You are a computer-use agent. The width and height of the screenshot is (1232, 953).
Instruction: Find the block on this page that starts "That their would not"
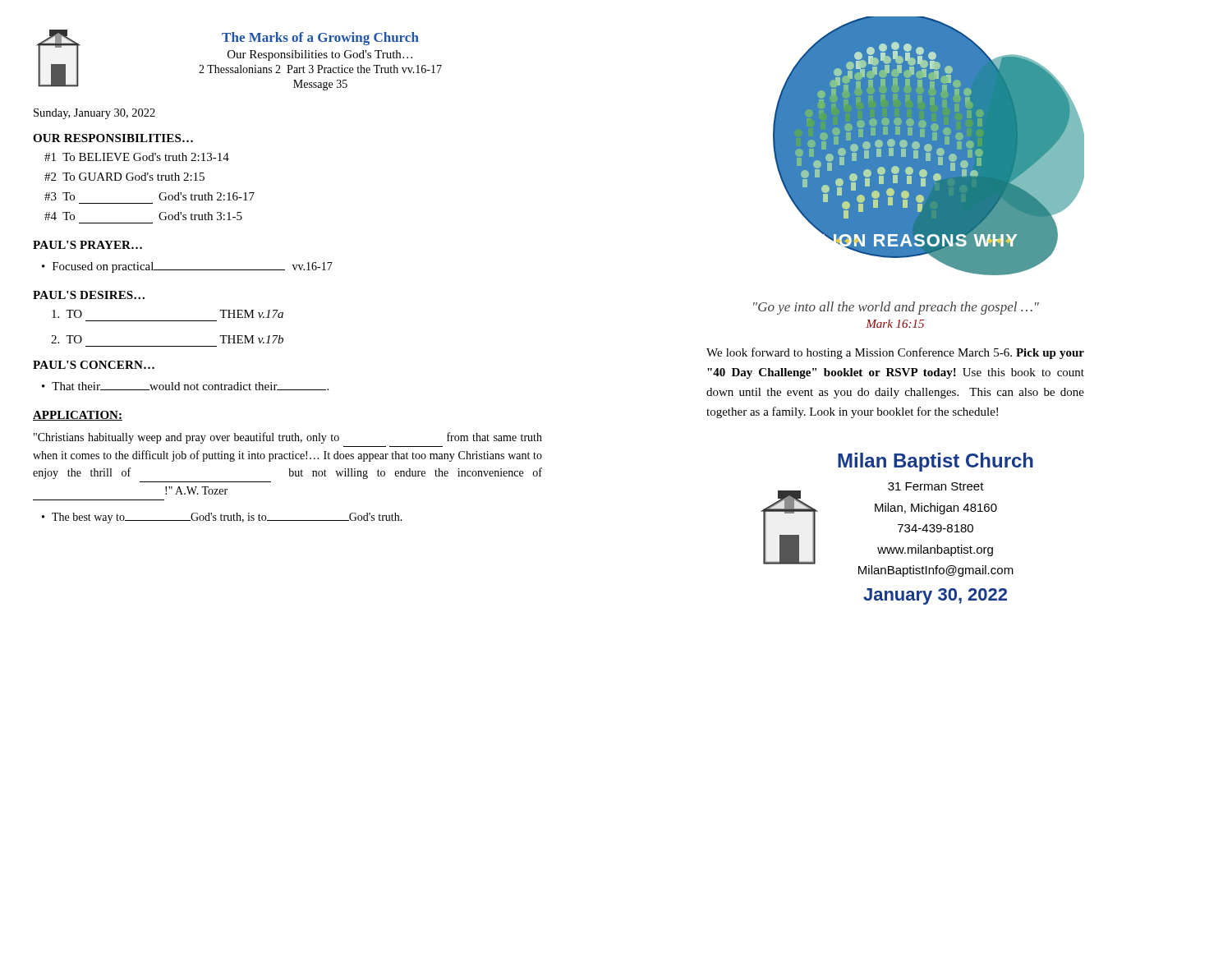191,385
